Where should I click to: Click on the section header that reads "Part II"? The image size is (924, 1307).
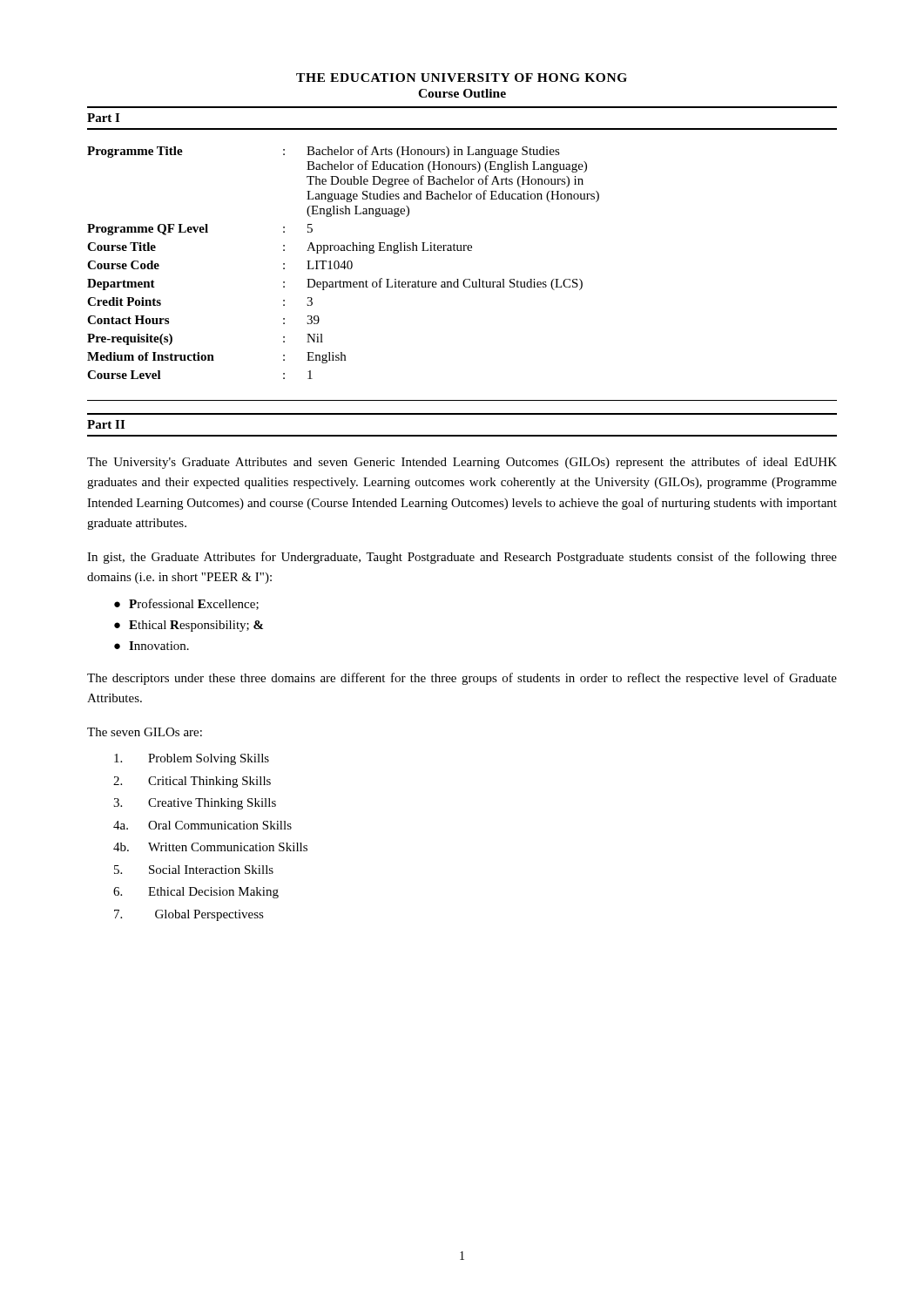(x=106, y=424)
